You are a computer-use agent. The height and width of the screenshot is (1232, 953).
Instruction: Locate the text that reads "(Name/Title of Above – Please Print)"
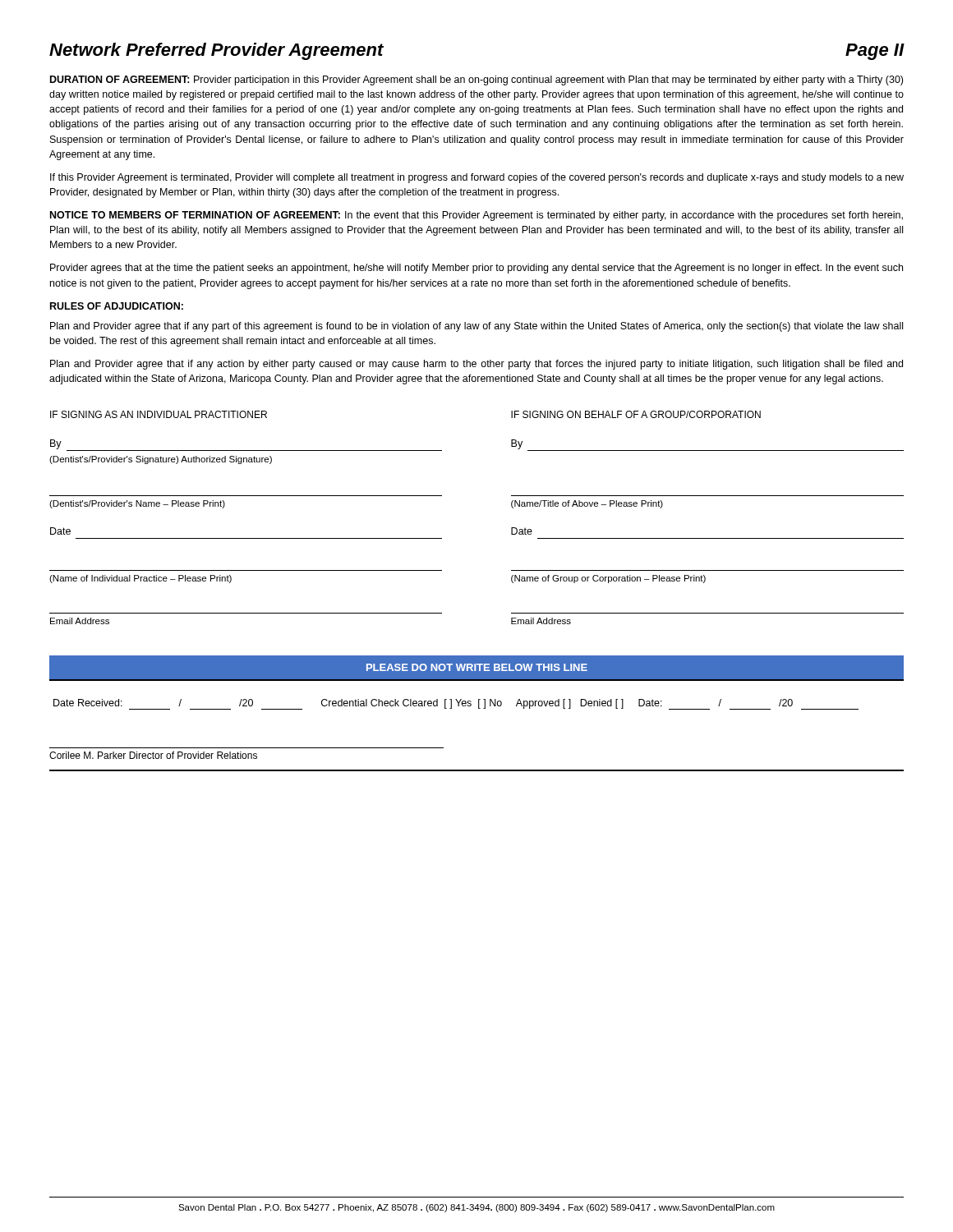pos(587,504)
